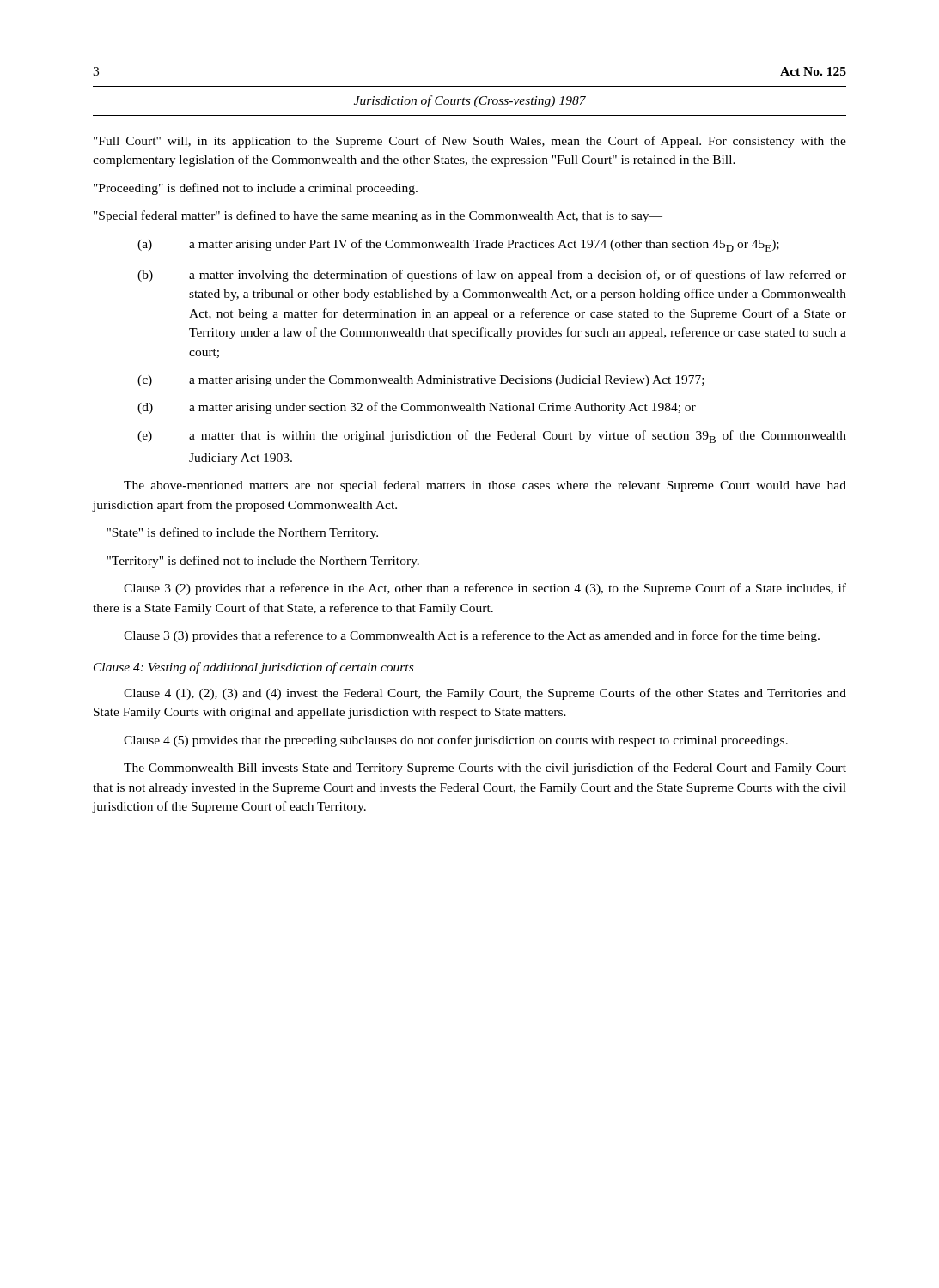This screenshot has width=939, height=1288.
Task: Select the text block starting "(a) a matter arising under Part IV of"
Action: pos(470,245)
